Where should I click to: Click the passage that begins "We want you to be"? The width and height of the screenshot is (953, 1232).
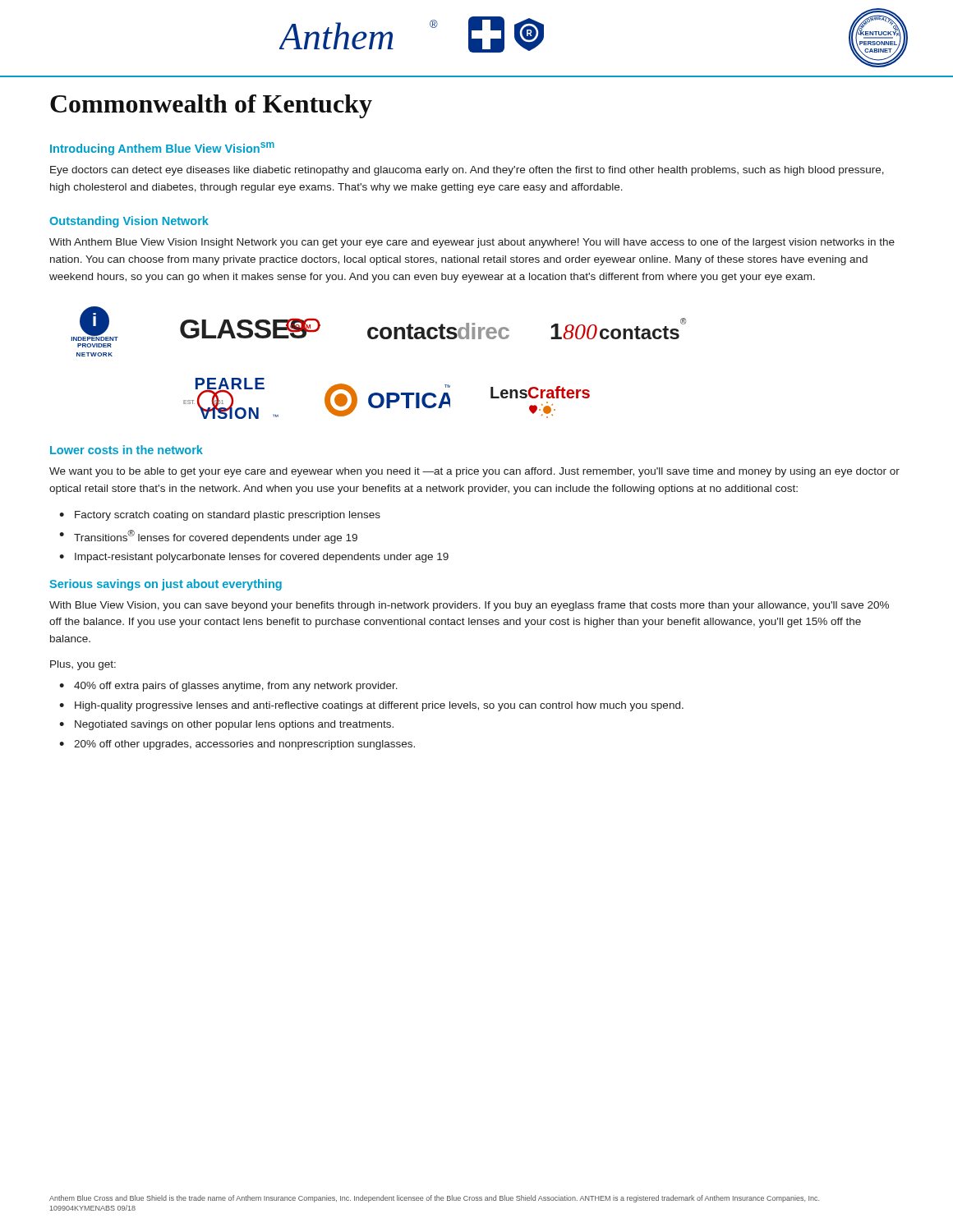474,480
